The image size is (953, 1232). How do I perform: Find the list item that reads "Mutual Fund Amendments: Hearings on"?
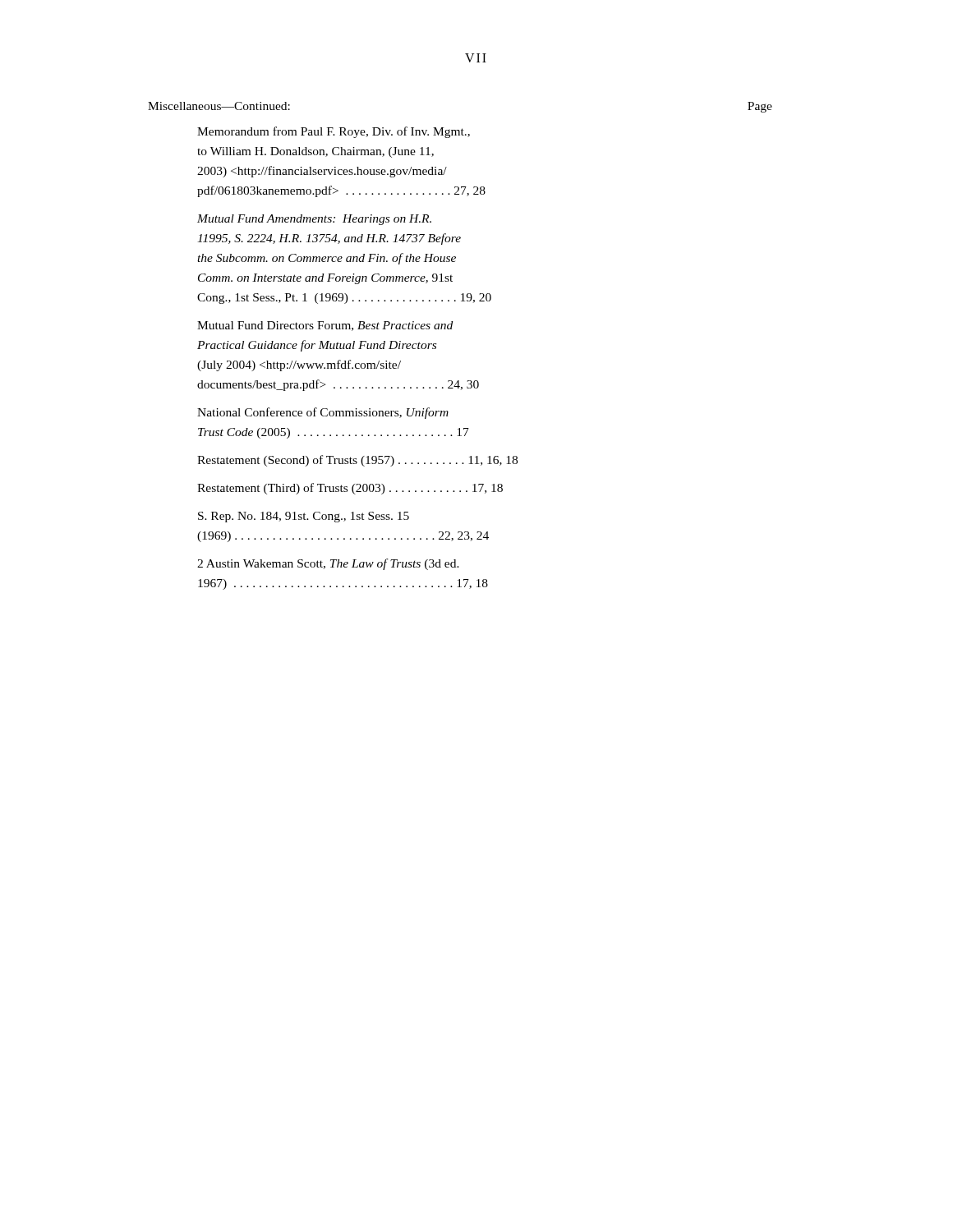pos(344,258)
